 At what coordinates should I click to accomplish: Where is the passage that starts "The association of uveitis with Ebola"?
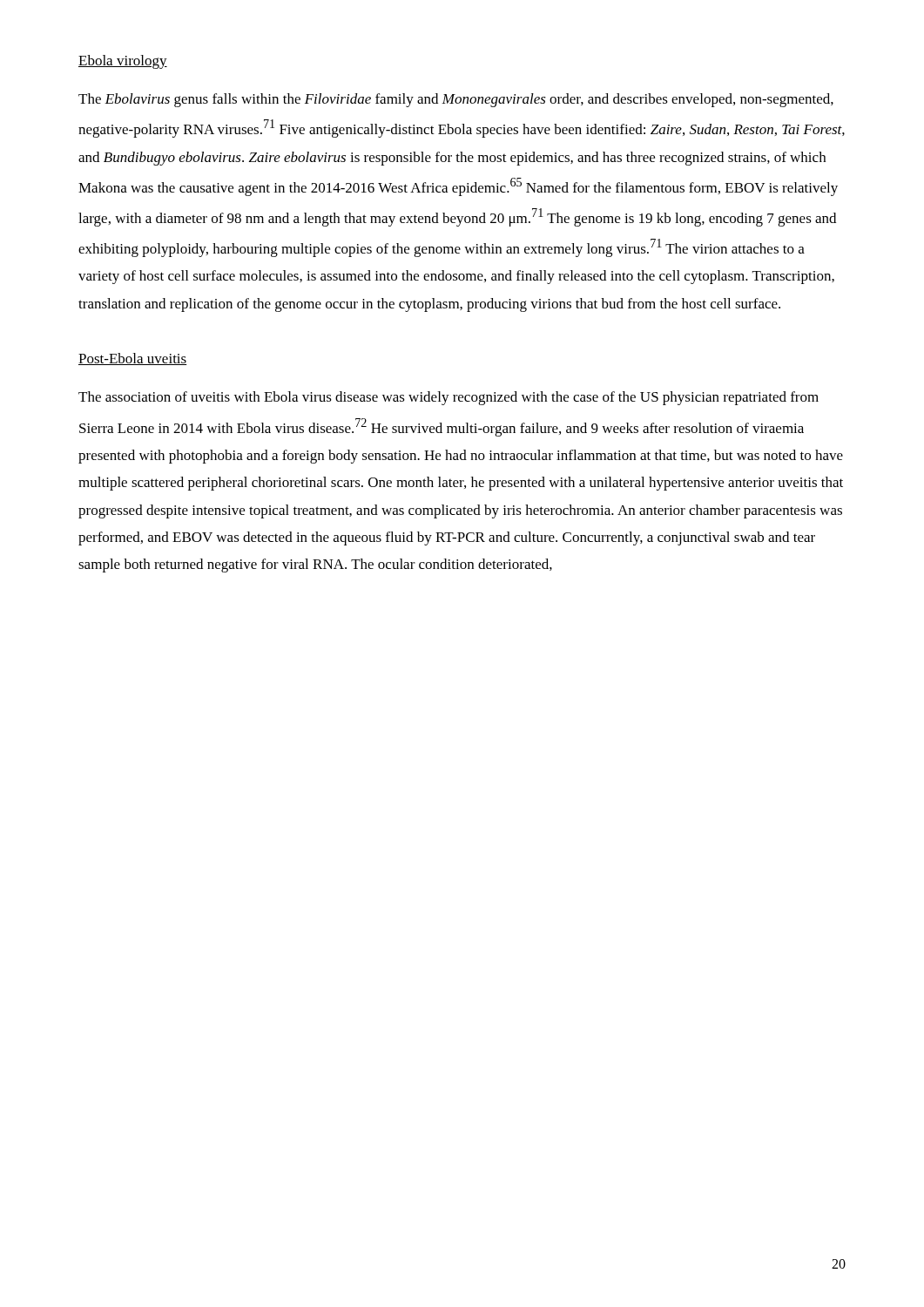(461, 481)
